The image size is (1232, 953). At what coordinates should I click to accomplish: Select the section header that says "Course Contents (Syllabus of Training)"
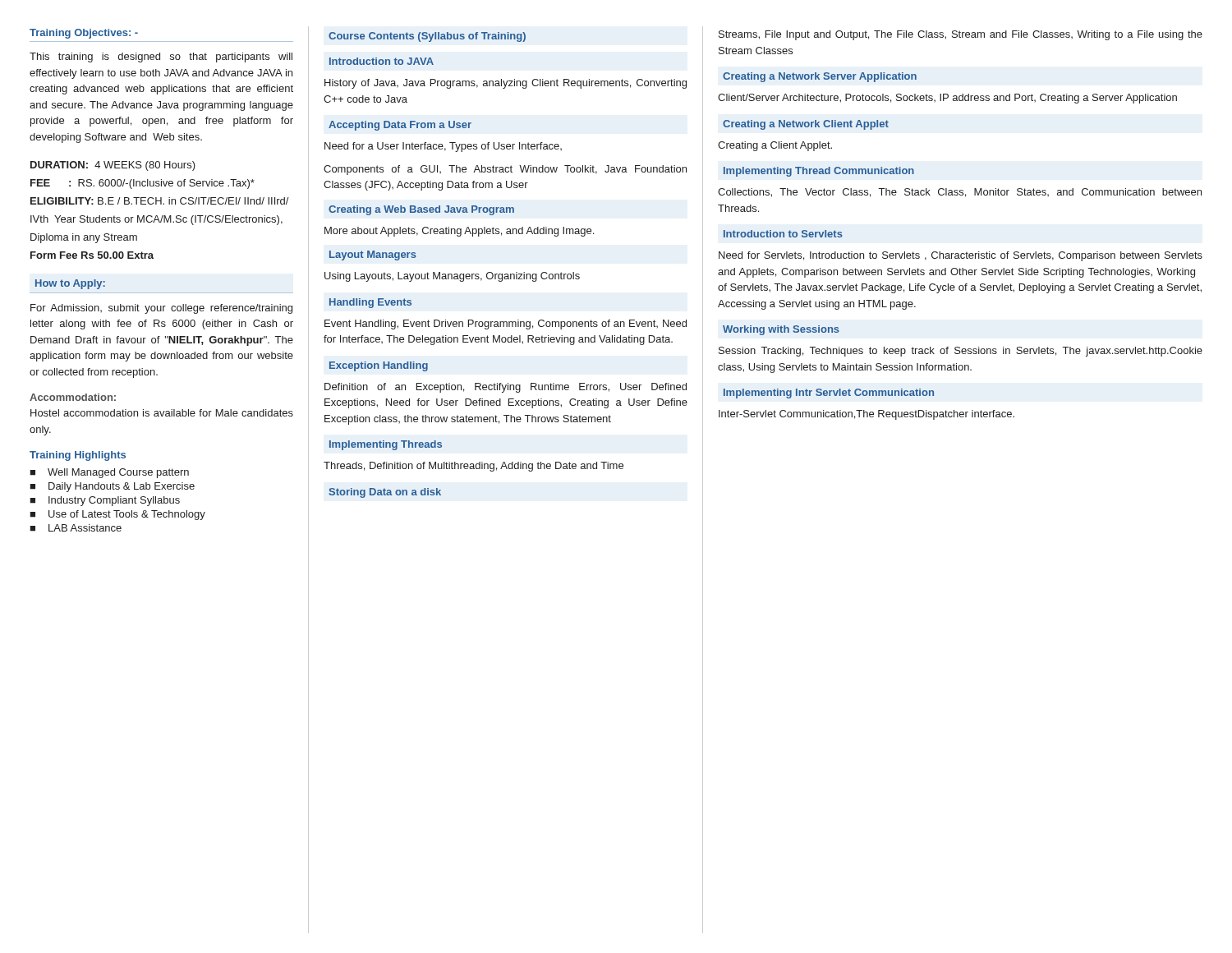[x=427, y=36]
